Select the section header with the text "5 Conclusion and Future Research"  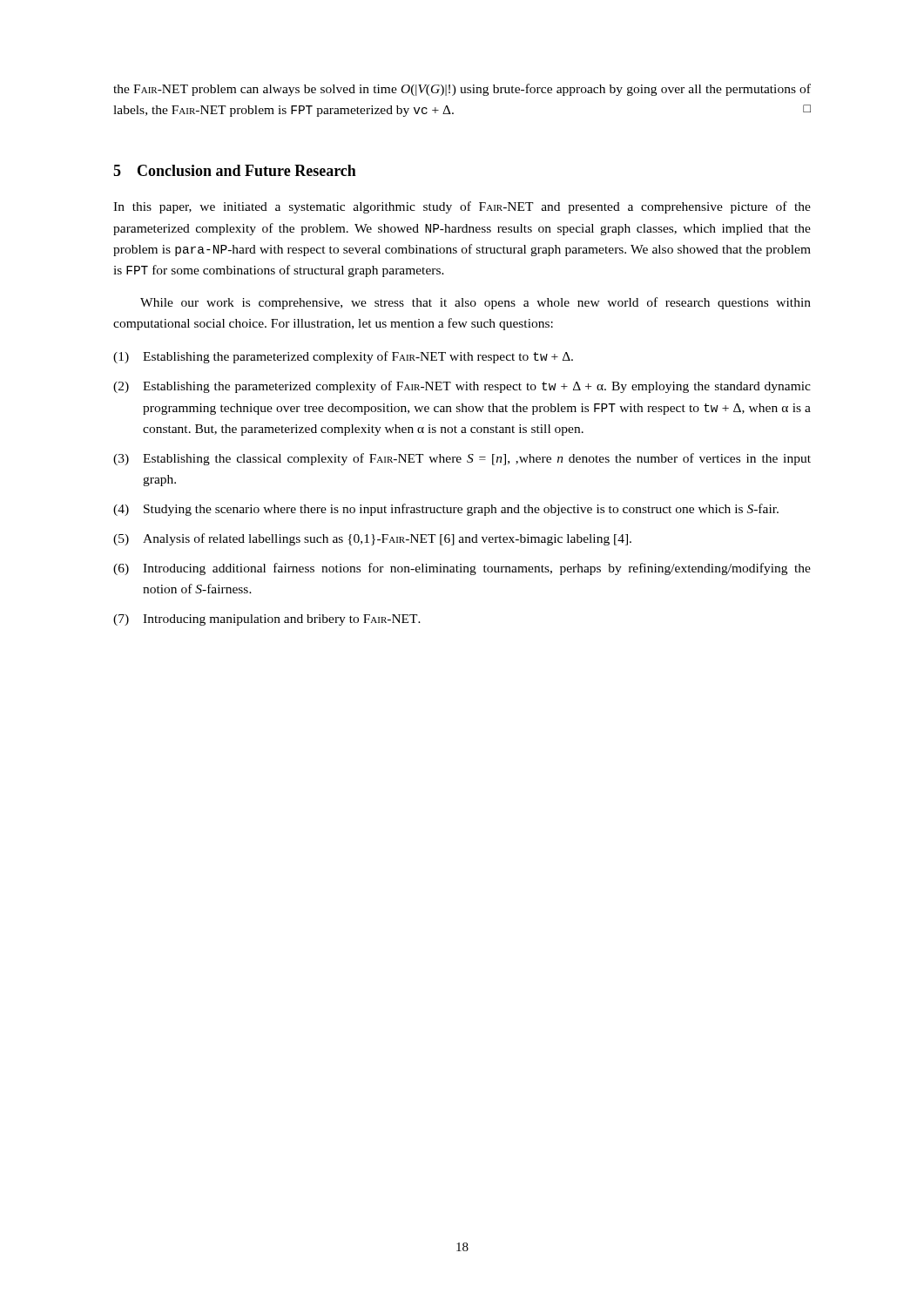[235, 171]
